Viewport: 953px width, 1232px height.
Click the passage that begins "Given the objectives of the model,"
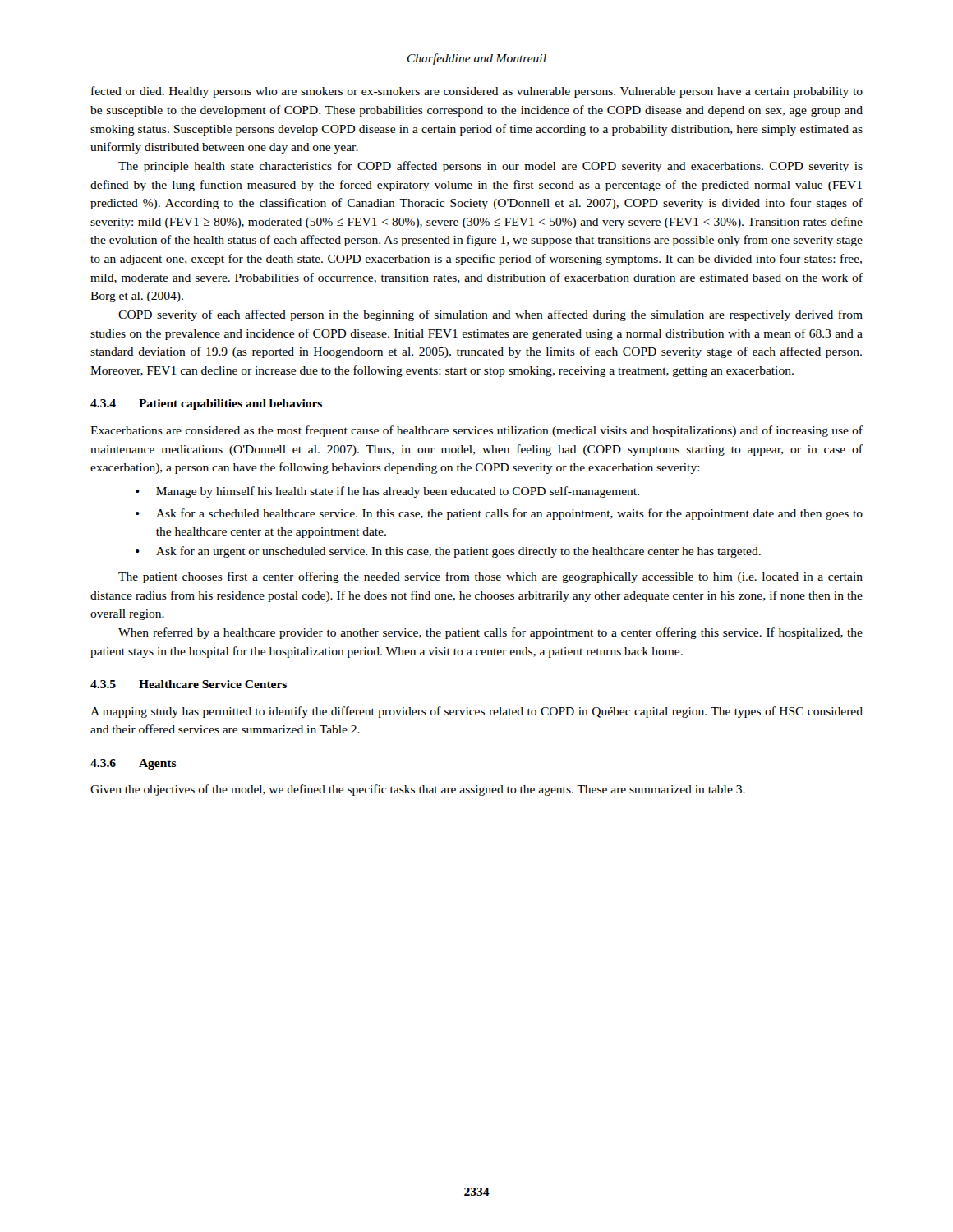coord(476,790)
